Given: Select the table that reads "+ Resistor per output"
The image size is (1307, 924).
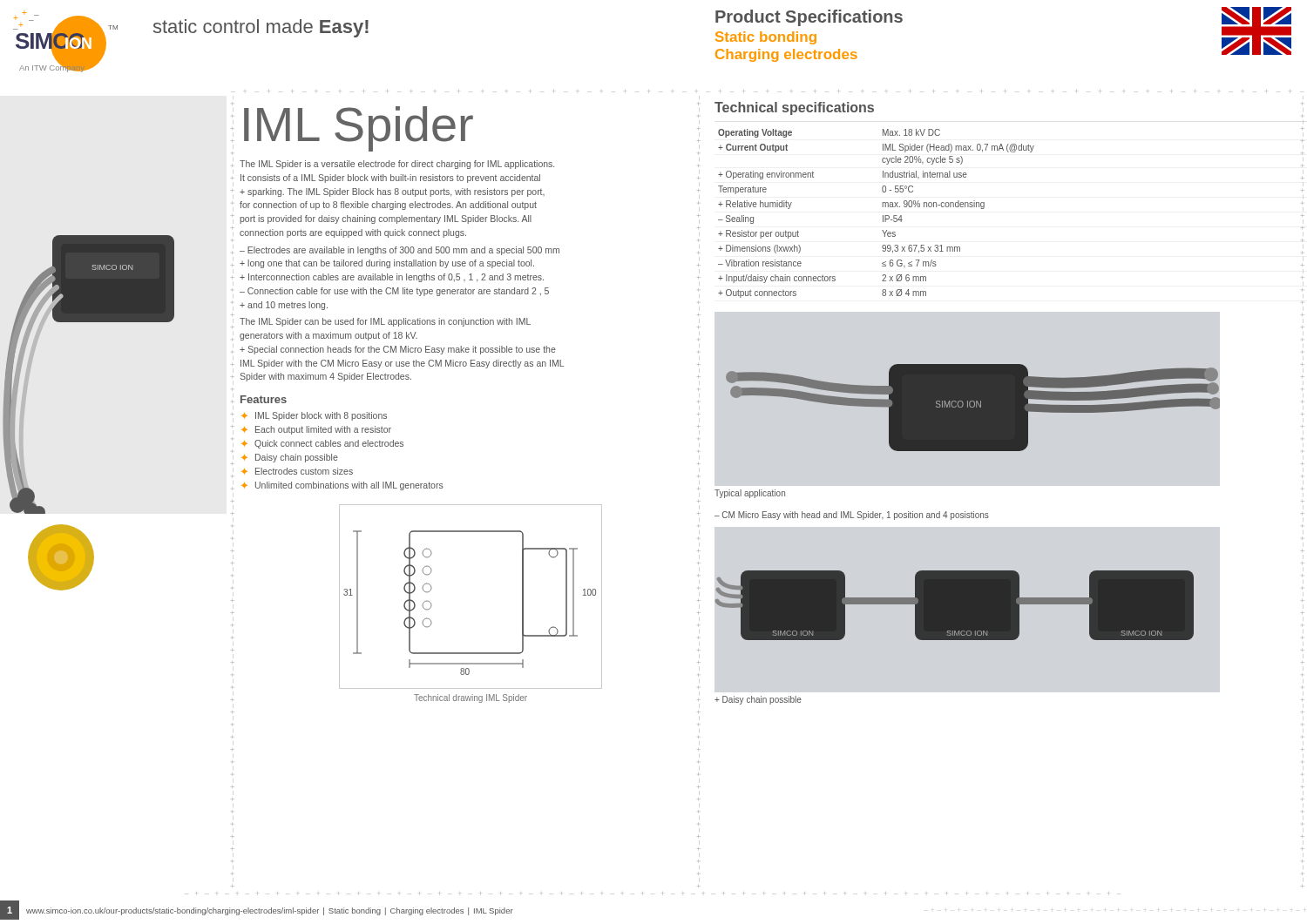Looking at the screenshot, I should [x=1011, y=213].
